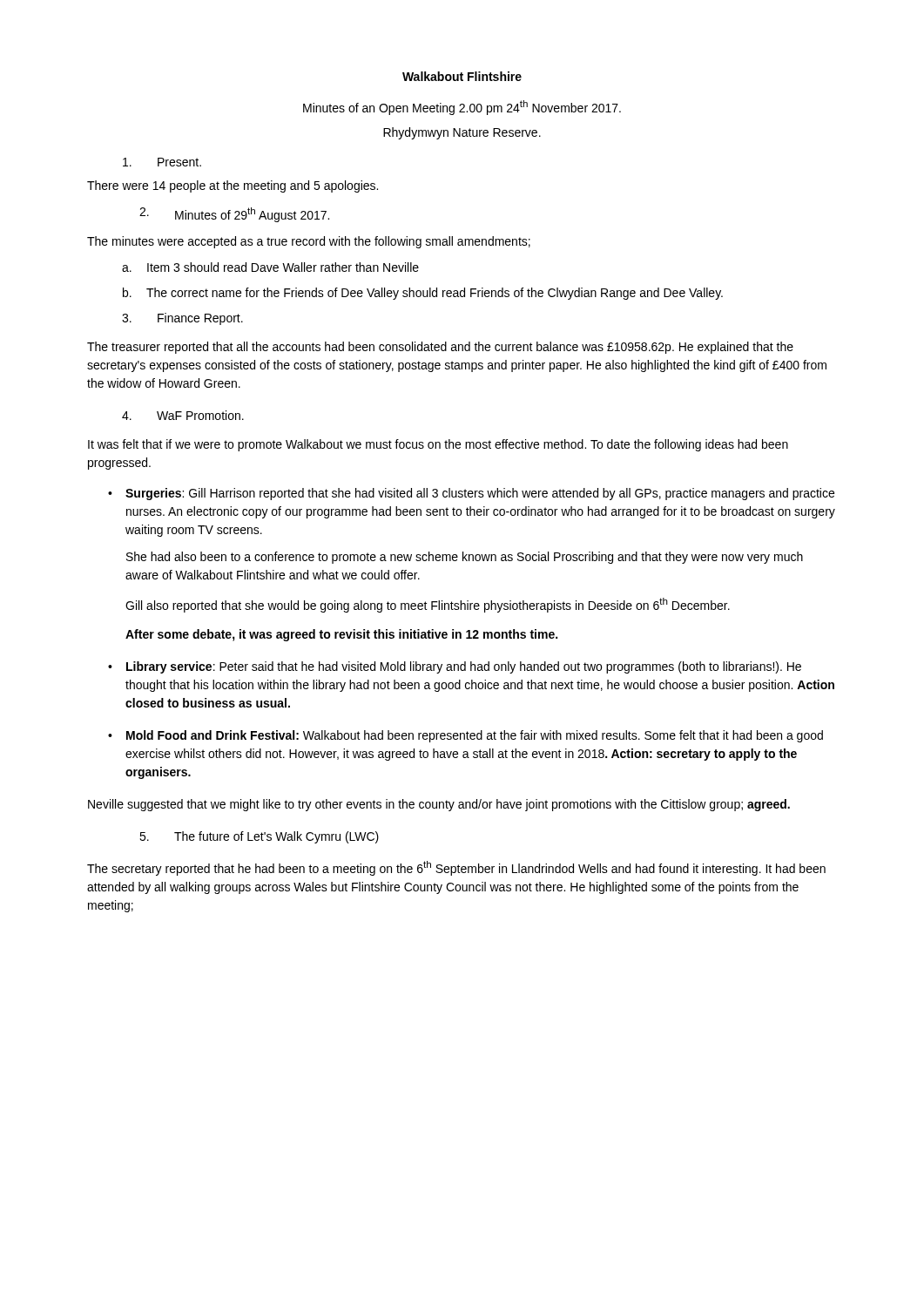Point to "Walkabout Flintshire"
Image resolution: width=924 pixels, height=1307 pixels.
click(462, 77)
